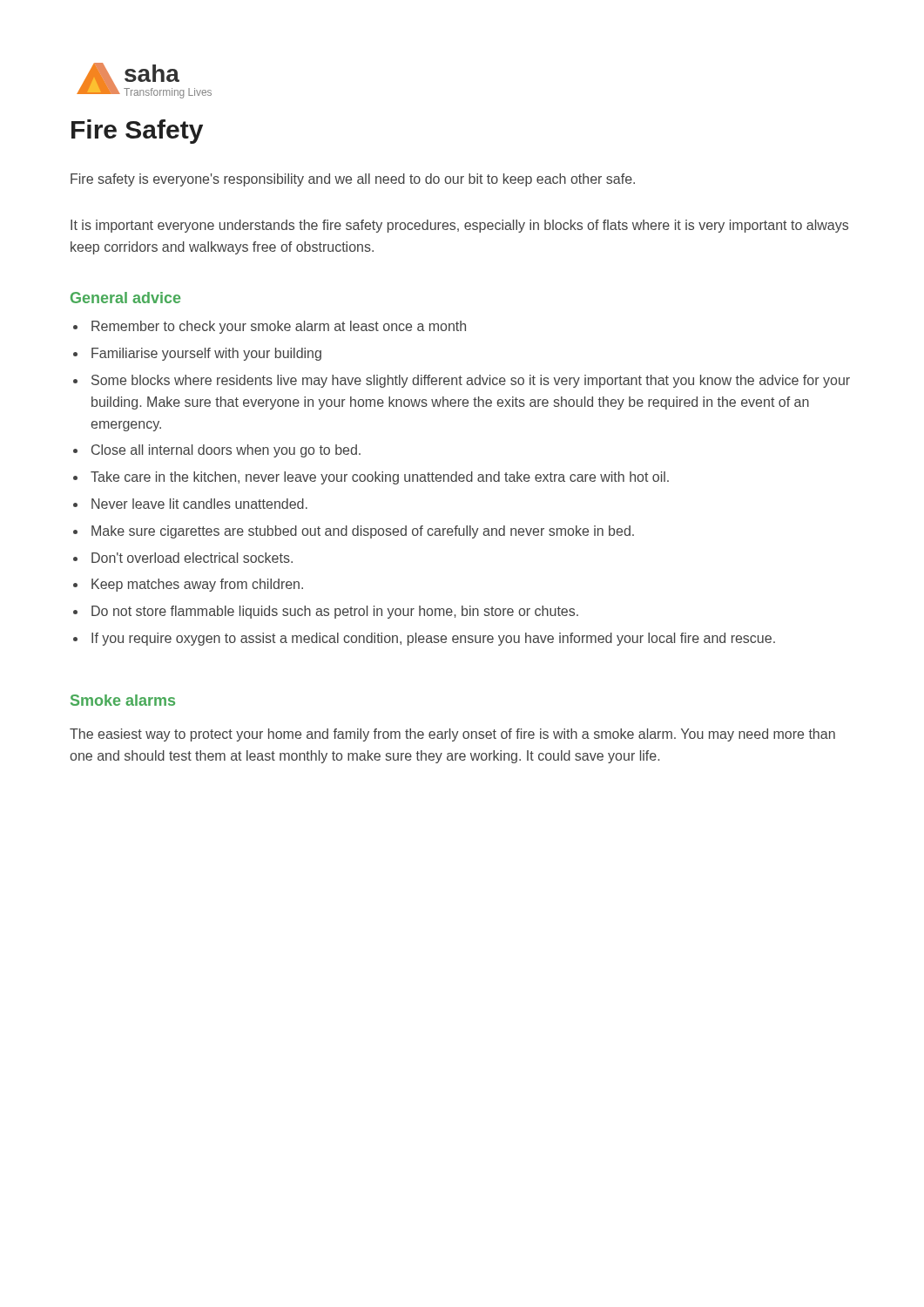Viewport: 924px width, 1307px height.
Task: Locate the text starting "Smoke alarms"
Action: [x=123, y=700]
